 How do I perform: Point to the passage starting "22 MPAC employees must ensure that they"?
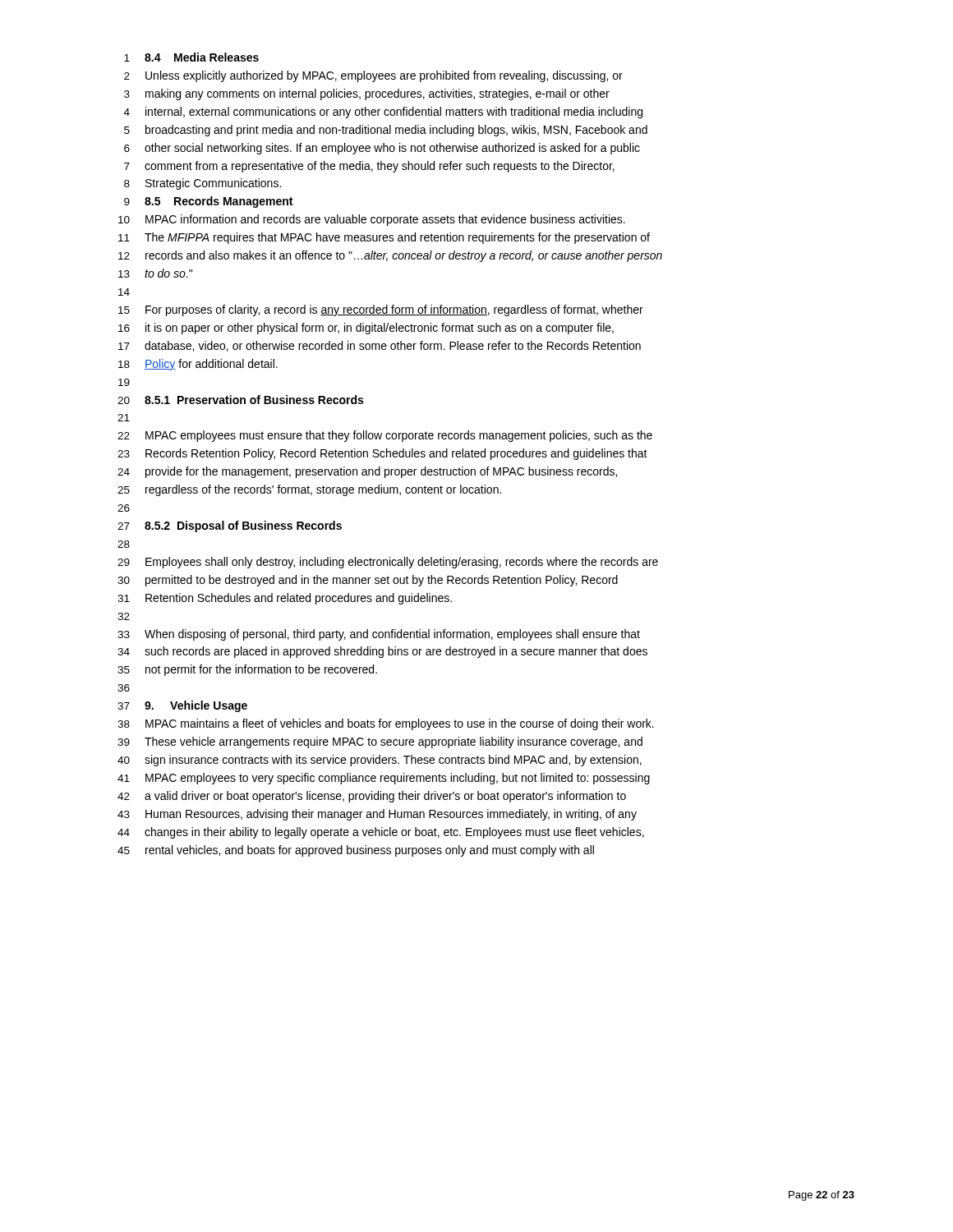coord(476,463)
